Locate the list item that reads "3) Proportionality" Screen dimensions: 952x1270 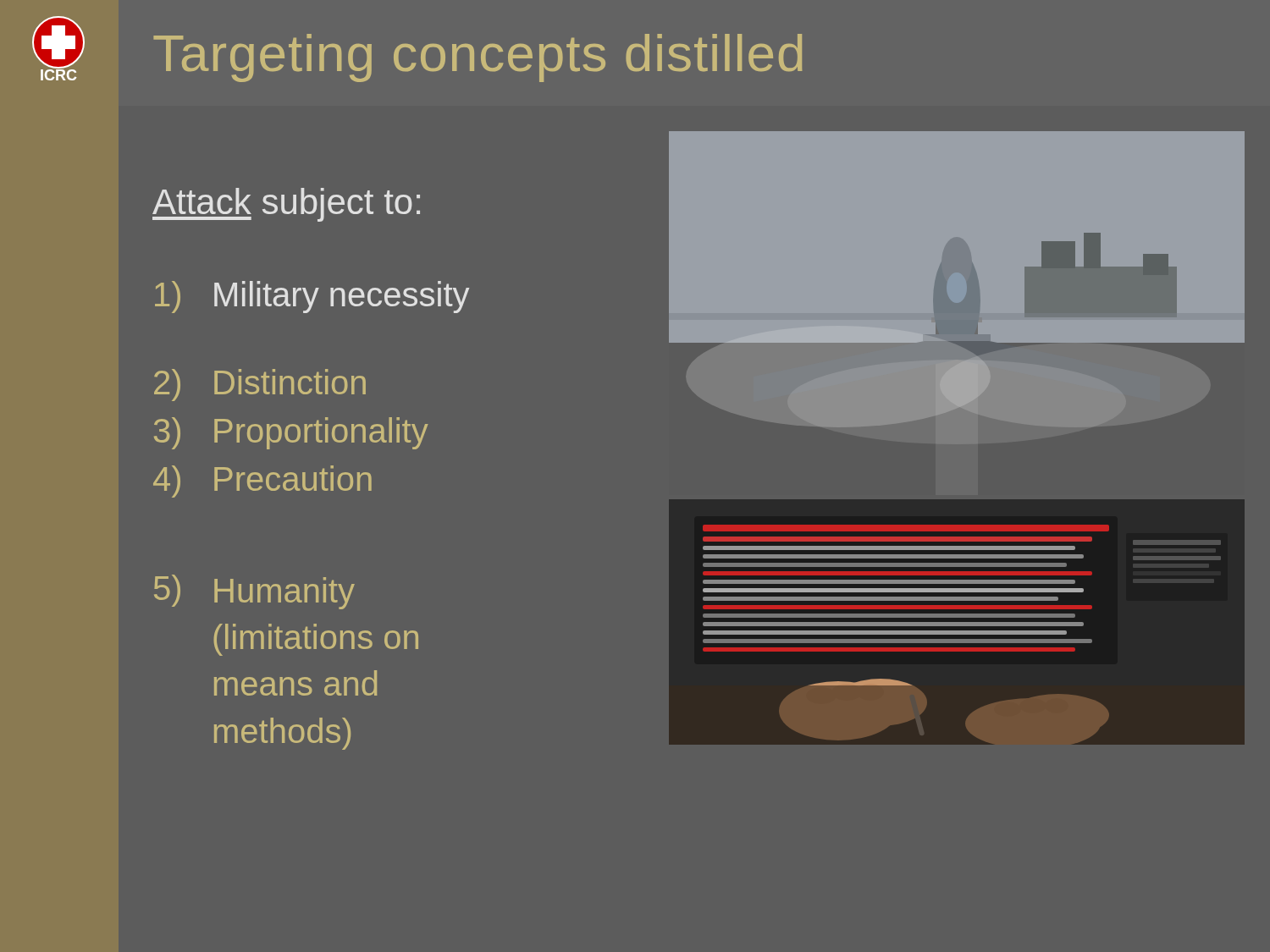tap(290, 431)
